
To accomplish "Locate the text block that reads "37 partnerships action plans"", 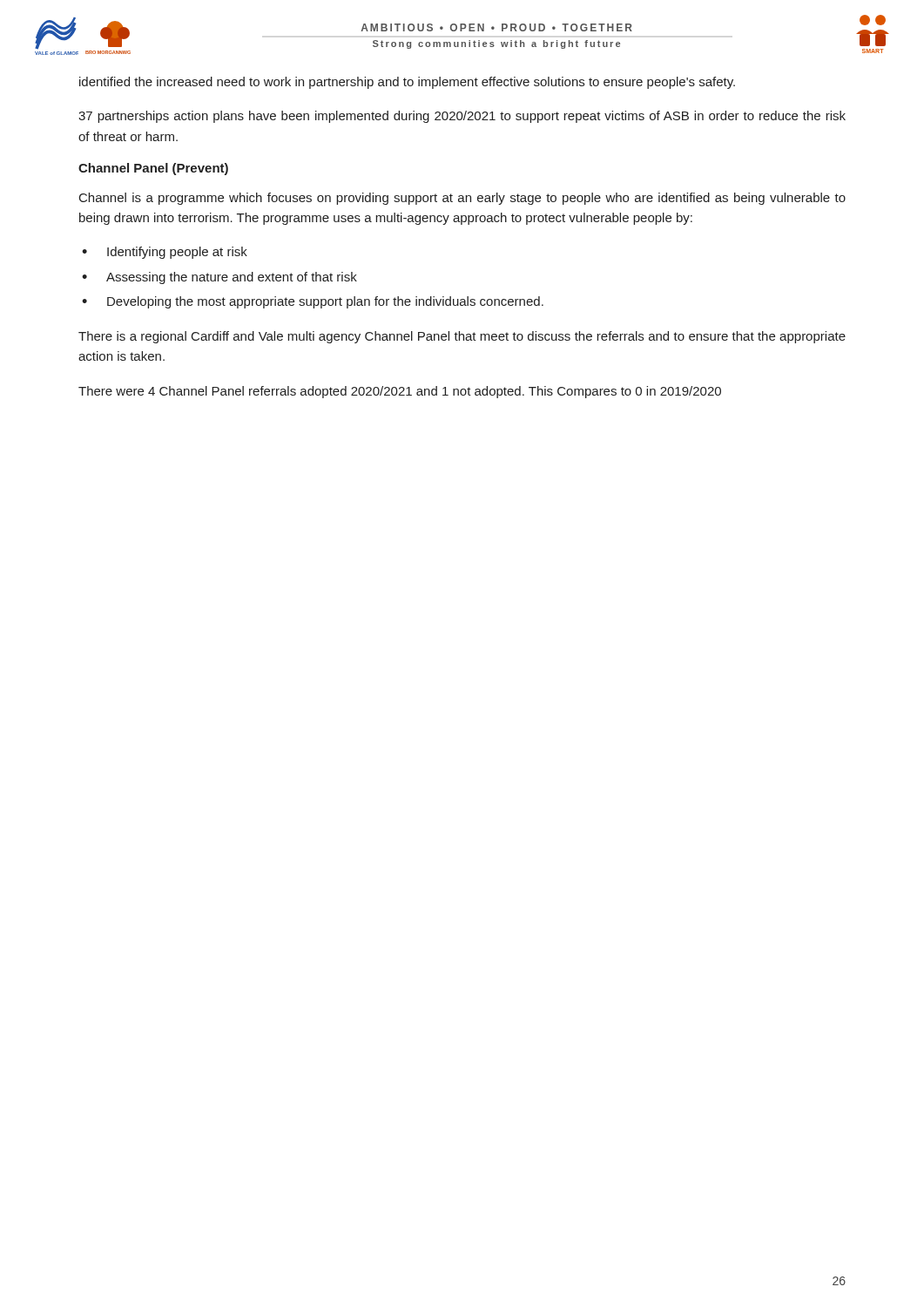I will pos(462,126).
